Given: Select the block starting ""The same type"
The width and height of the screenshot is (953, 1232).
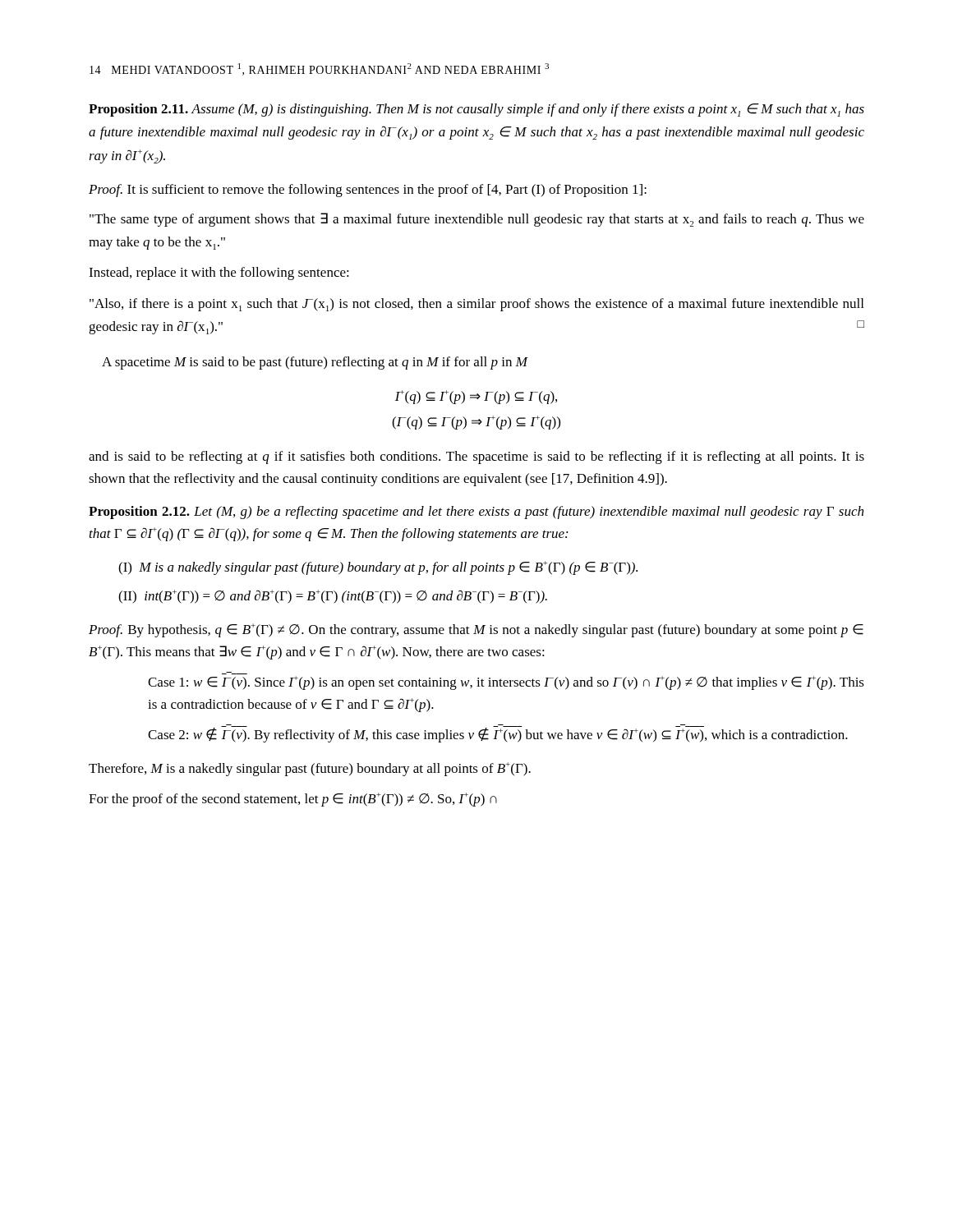Looking at the screenshot, I should click(x=476, y=231).
